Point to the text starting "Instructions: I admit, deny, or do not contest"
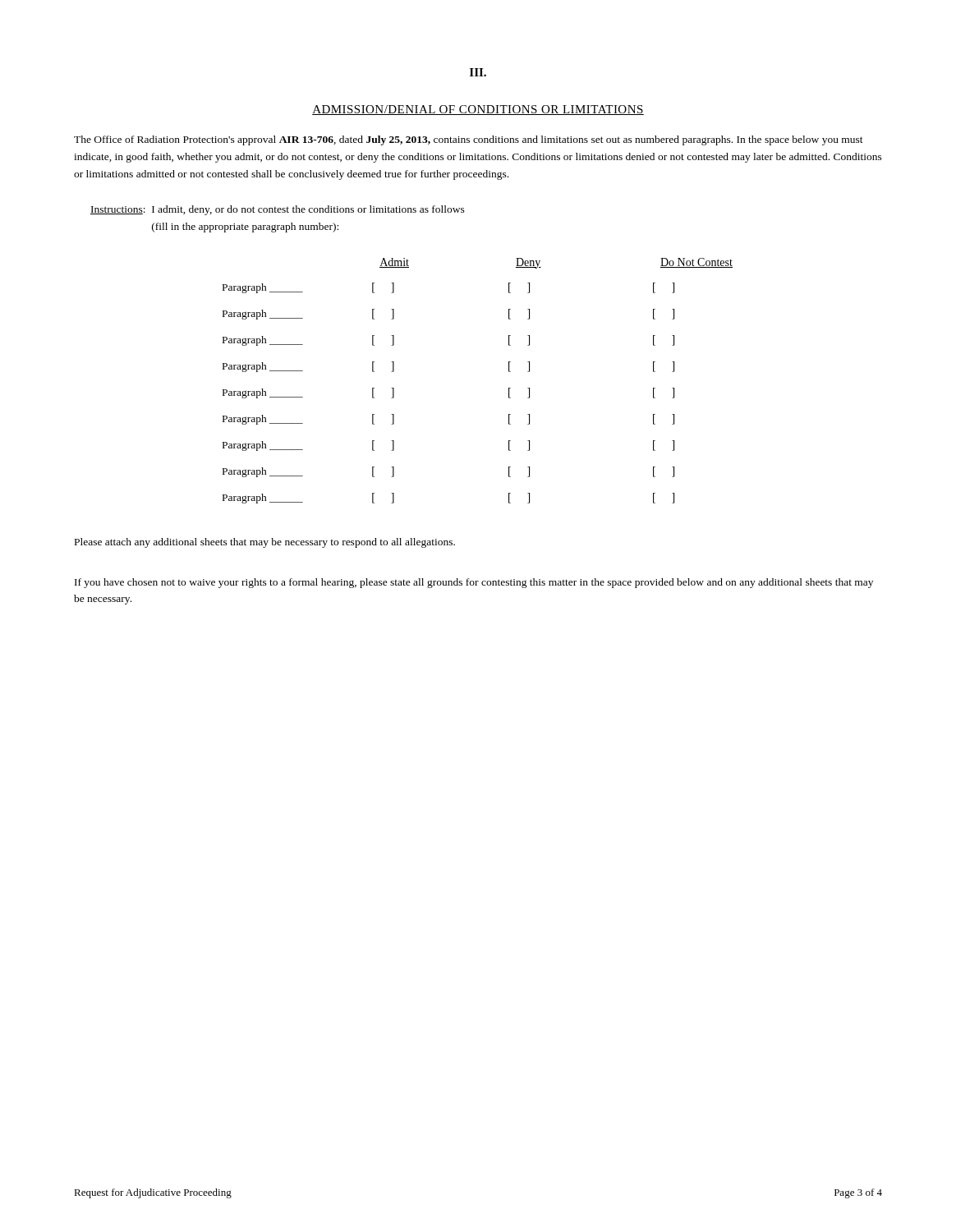 point(278,217)
